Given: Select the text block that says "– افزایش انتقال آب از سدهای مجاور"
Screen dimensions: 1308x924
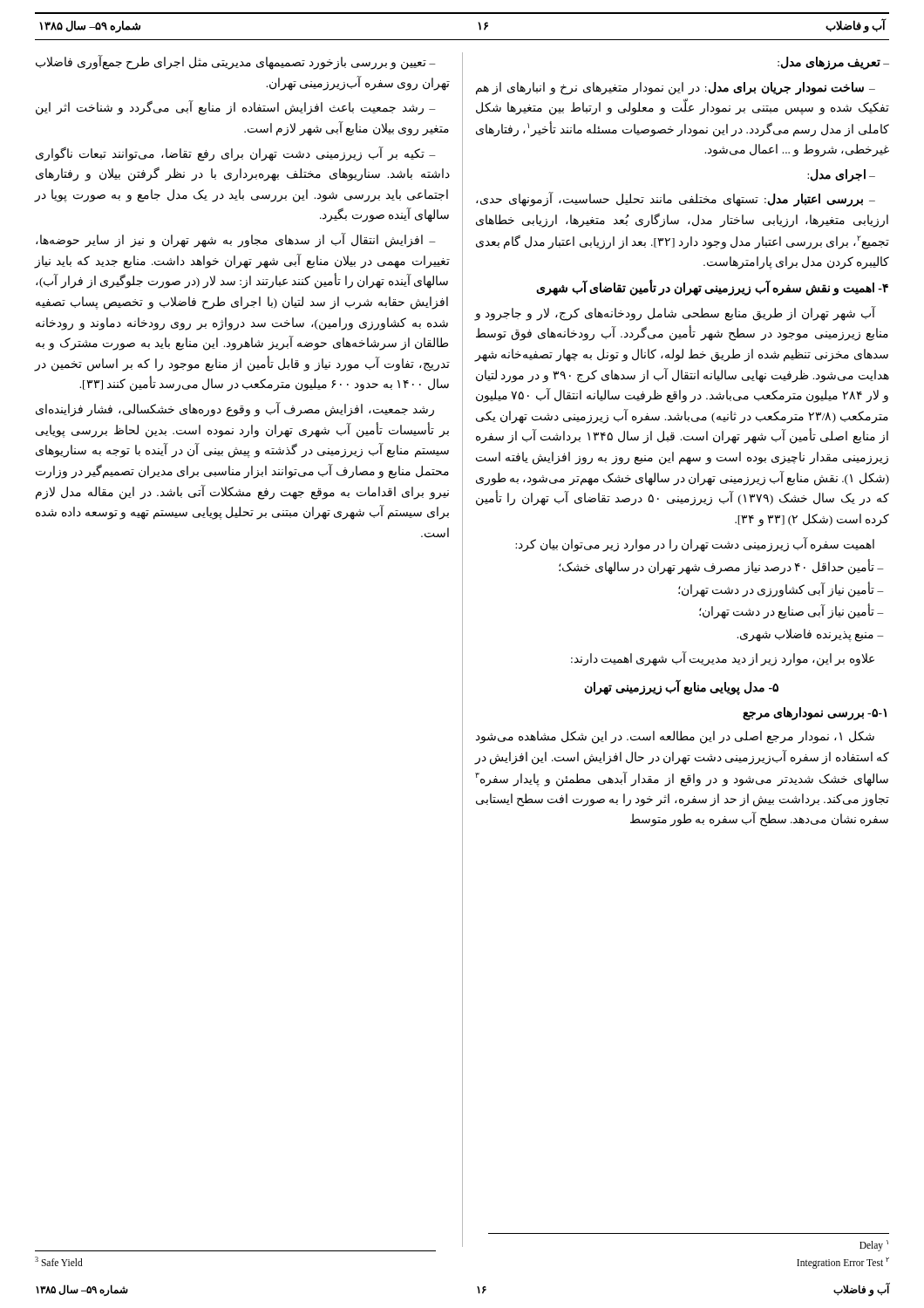Looking at the screenshot, I should point(242,313).
